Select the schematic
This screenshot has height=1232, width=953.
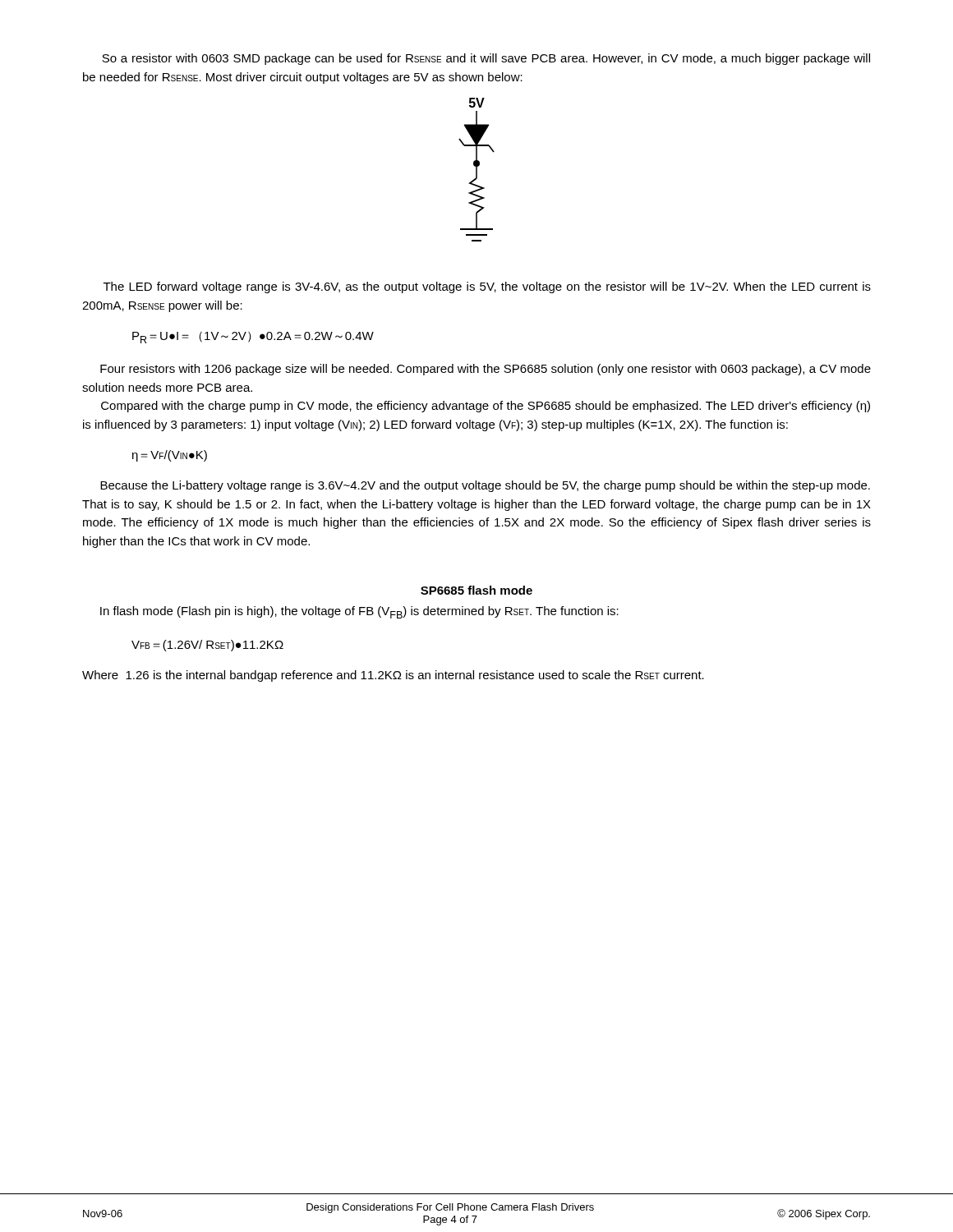(476, 179)
